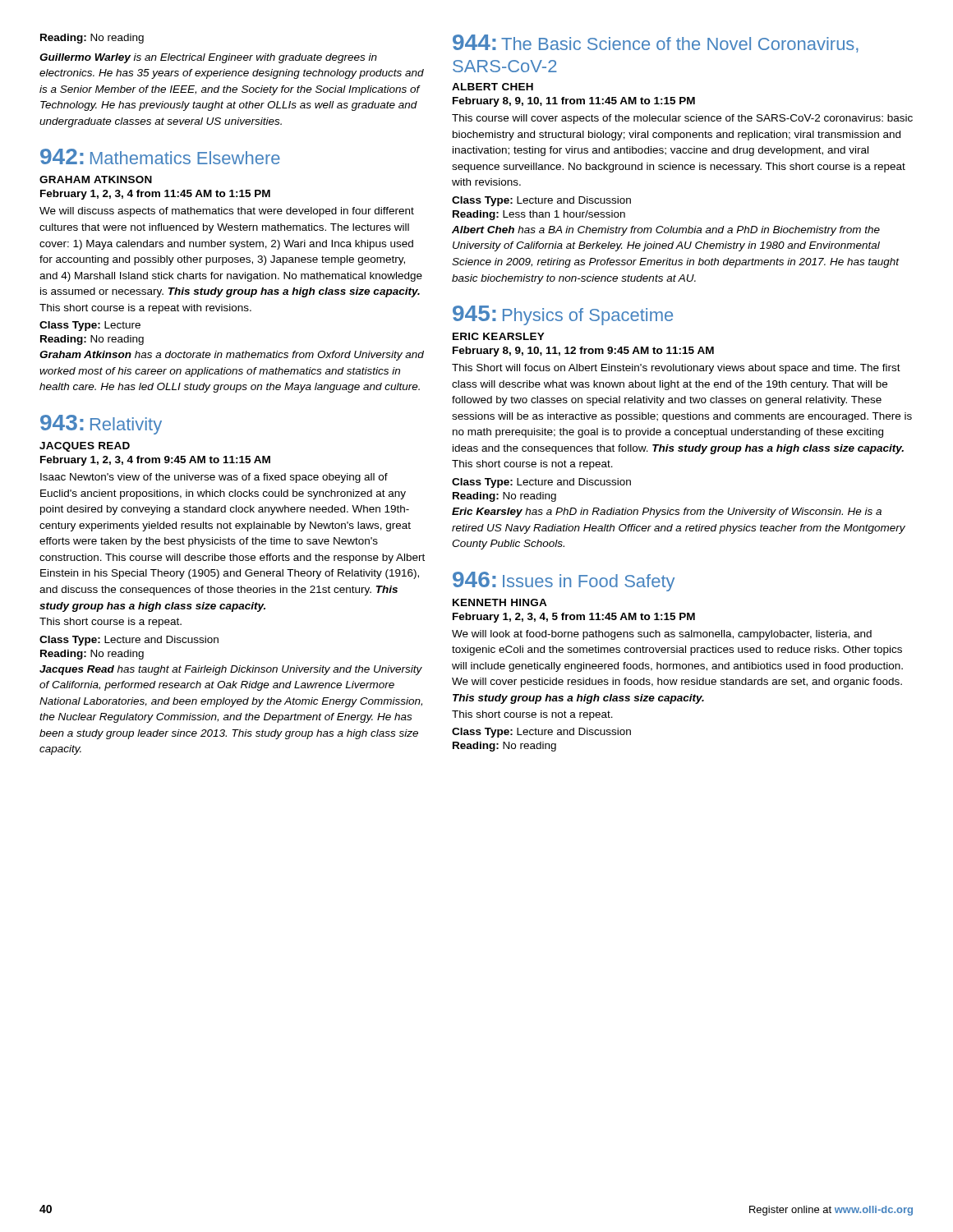Click on the text block with the text "We will discuss"
953x1232 pixels.
click(231, 259)
